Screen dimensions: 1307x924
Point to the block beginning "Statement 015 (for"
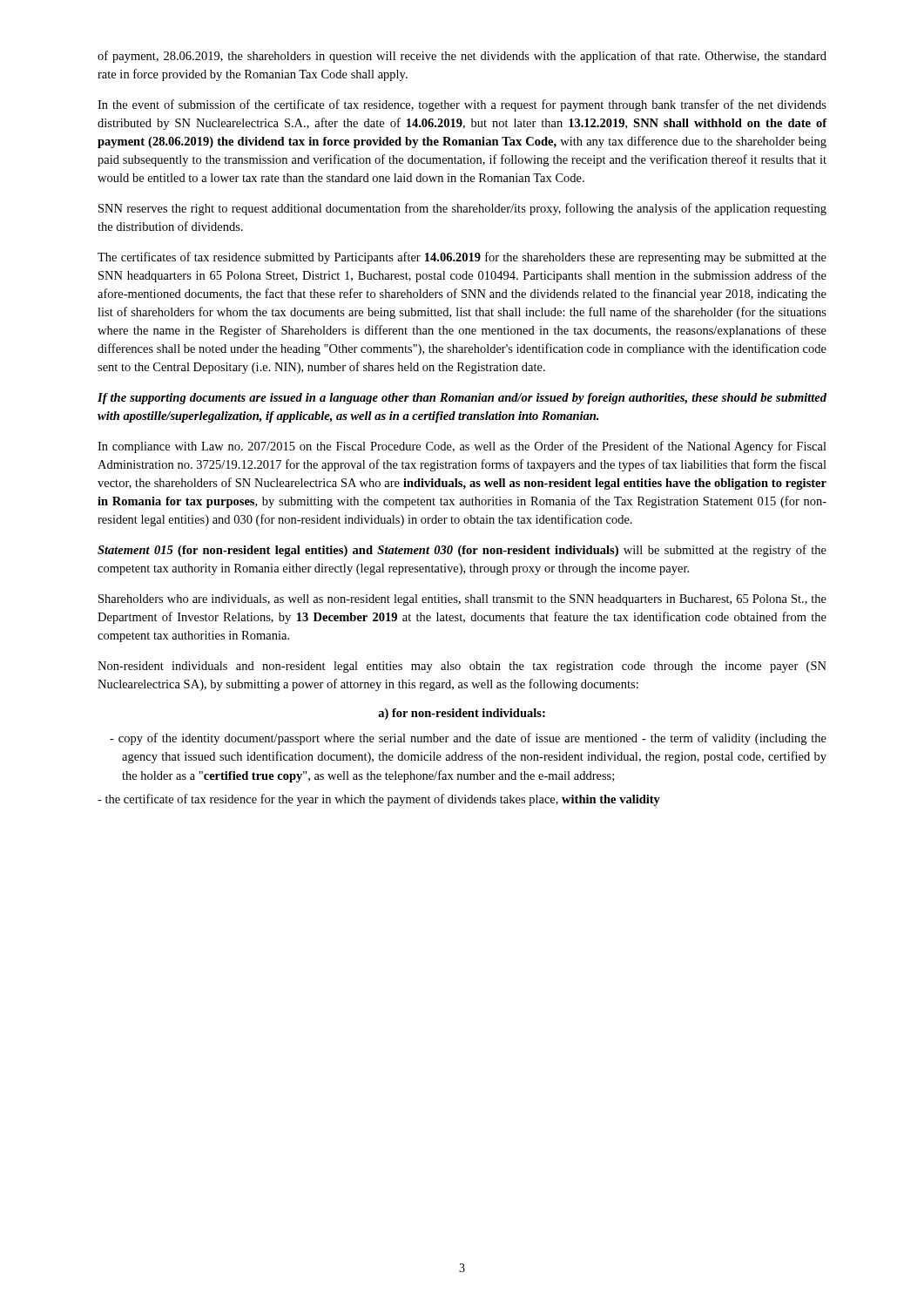tap(462, 559)
